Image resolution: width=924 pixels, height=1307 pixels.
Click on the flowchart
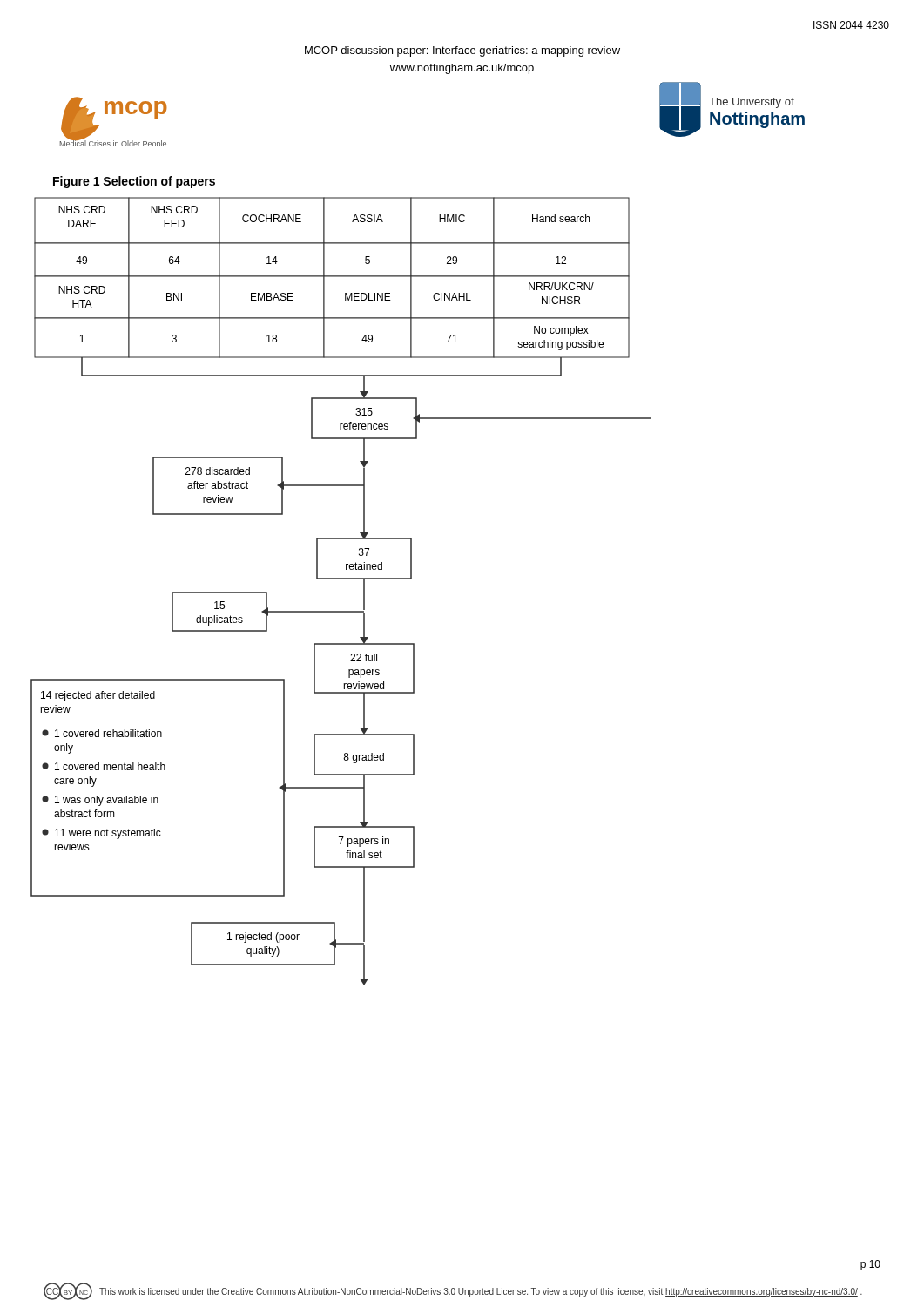(x=461, y=704)
